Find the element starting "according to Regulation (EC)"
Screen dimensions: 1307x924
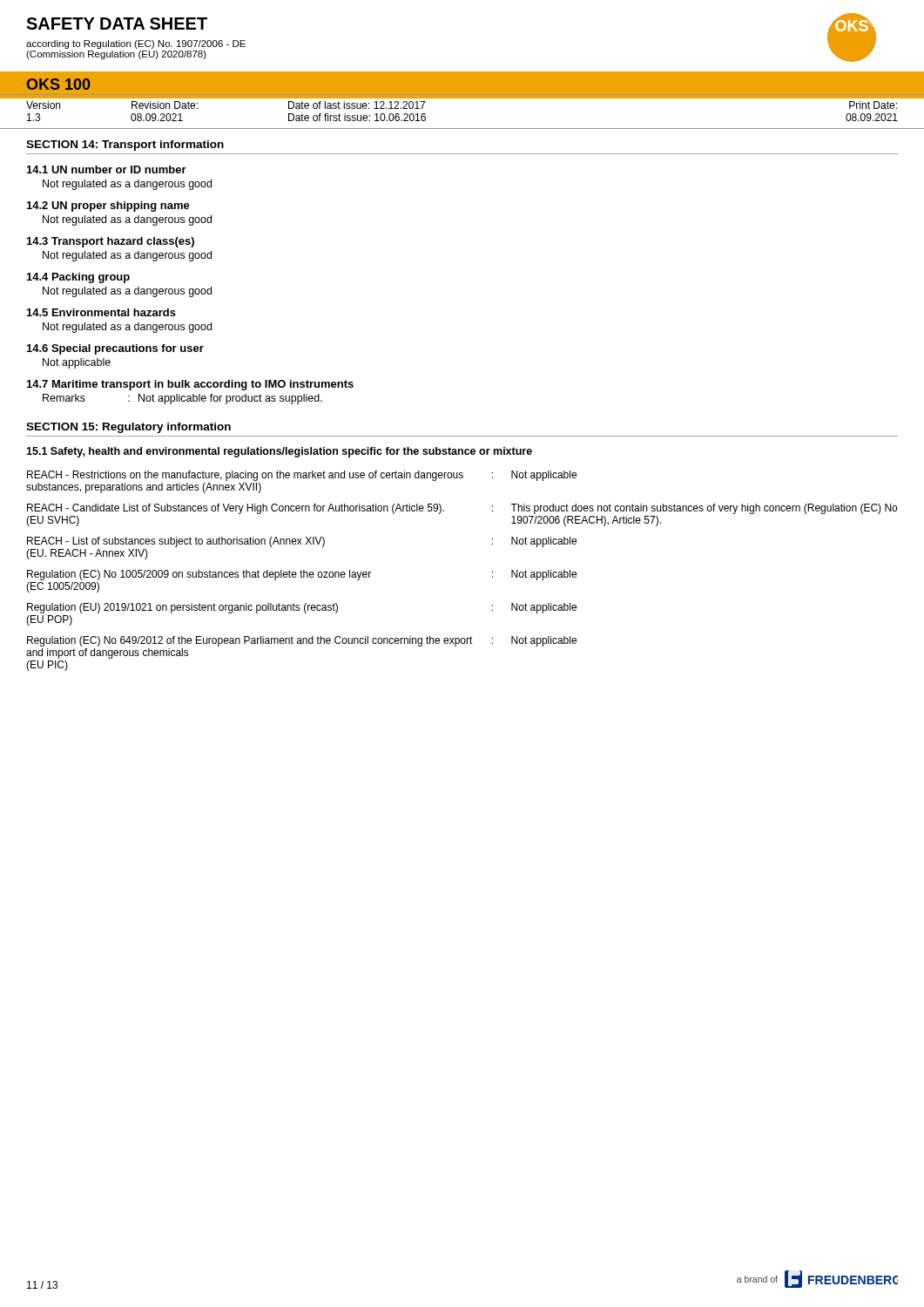[136, 49]
